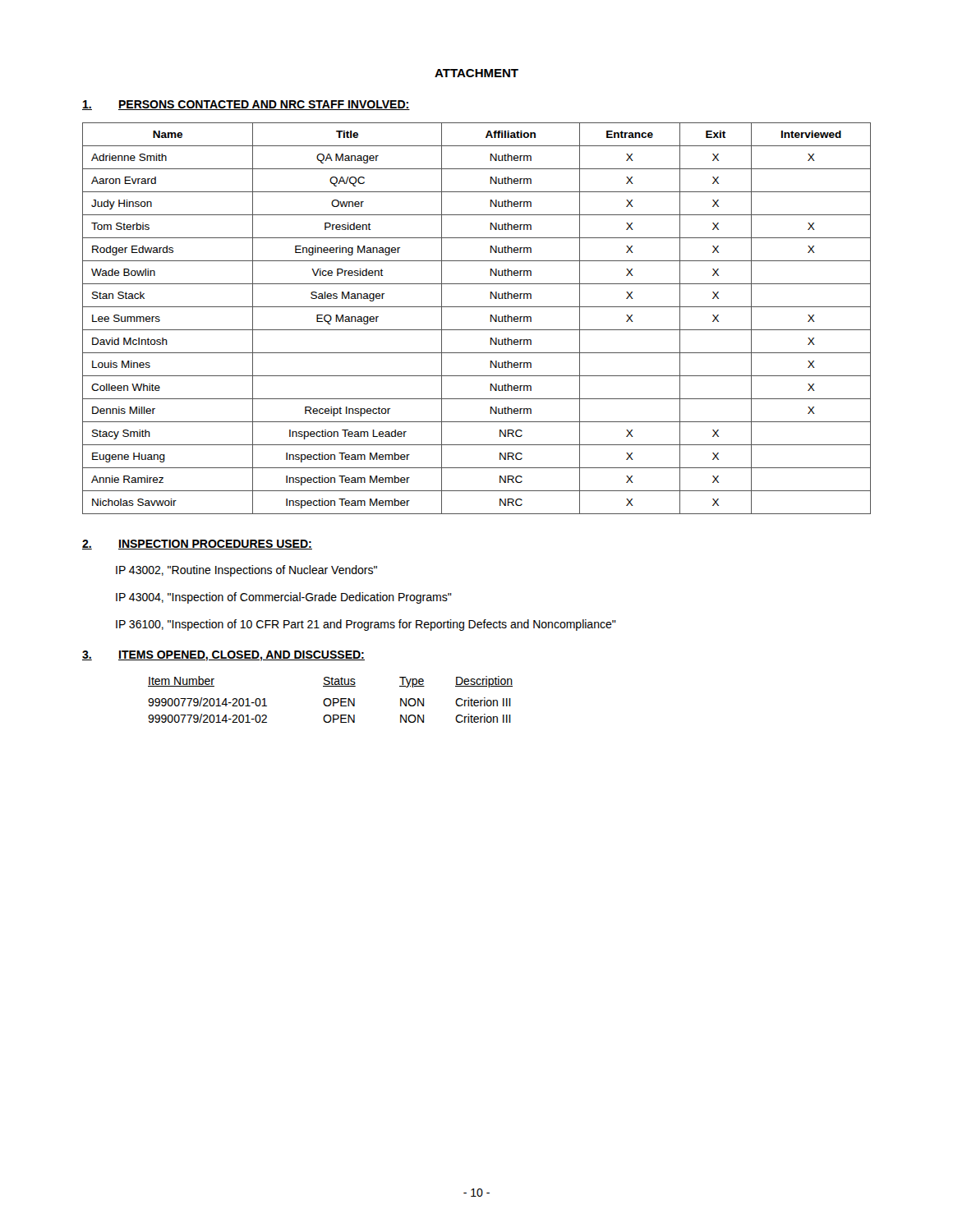Viewport: 953px width, 1232px height.
Task: Click on the text block starting "IP 36100, "Inspection of"
Action: point(365,624)
